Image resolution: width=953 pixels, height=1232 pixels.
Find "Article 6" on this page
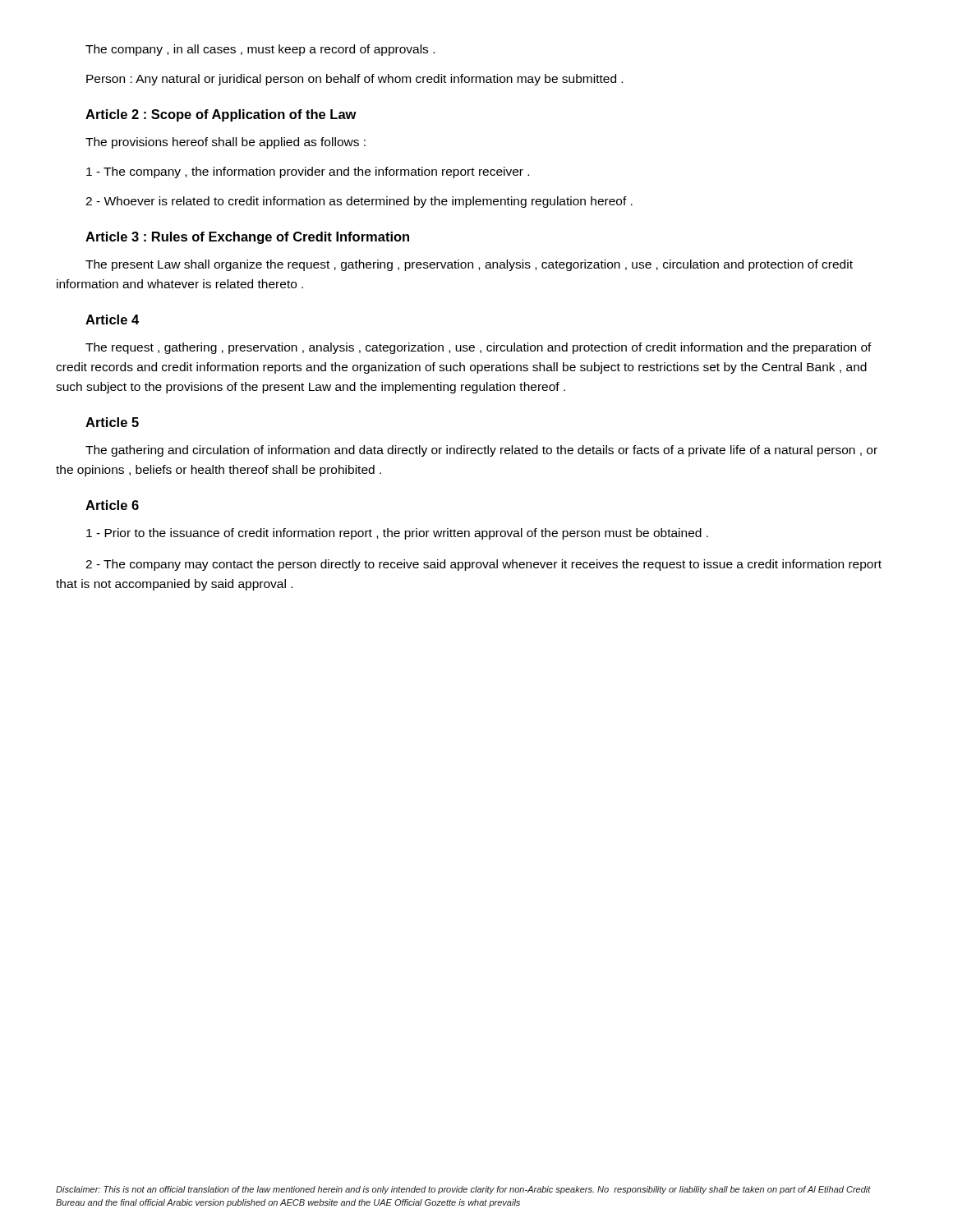pyautogui.click(x=112, y=505)
